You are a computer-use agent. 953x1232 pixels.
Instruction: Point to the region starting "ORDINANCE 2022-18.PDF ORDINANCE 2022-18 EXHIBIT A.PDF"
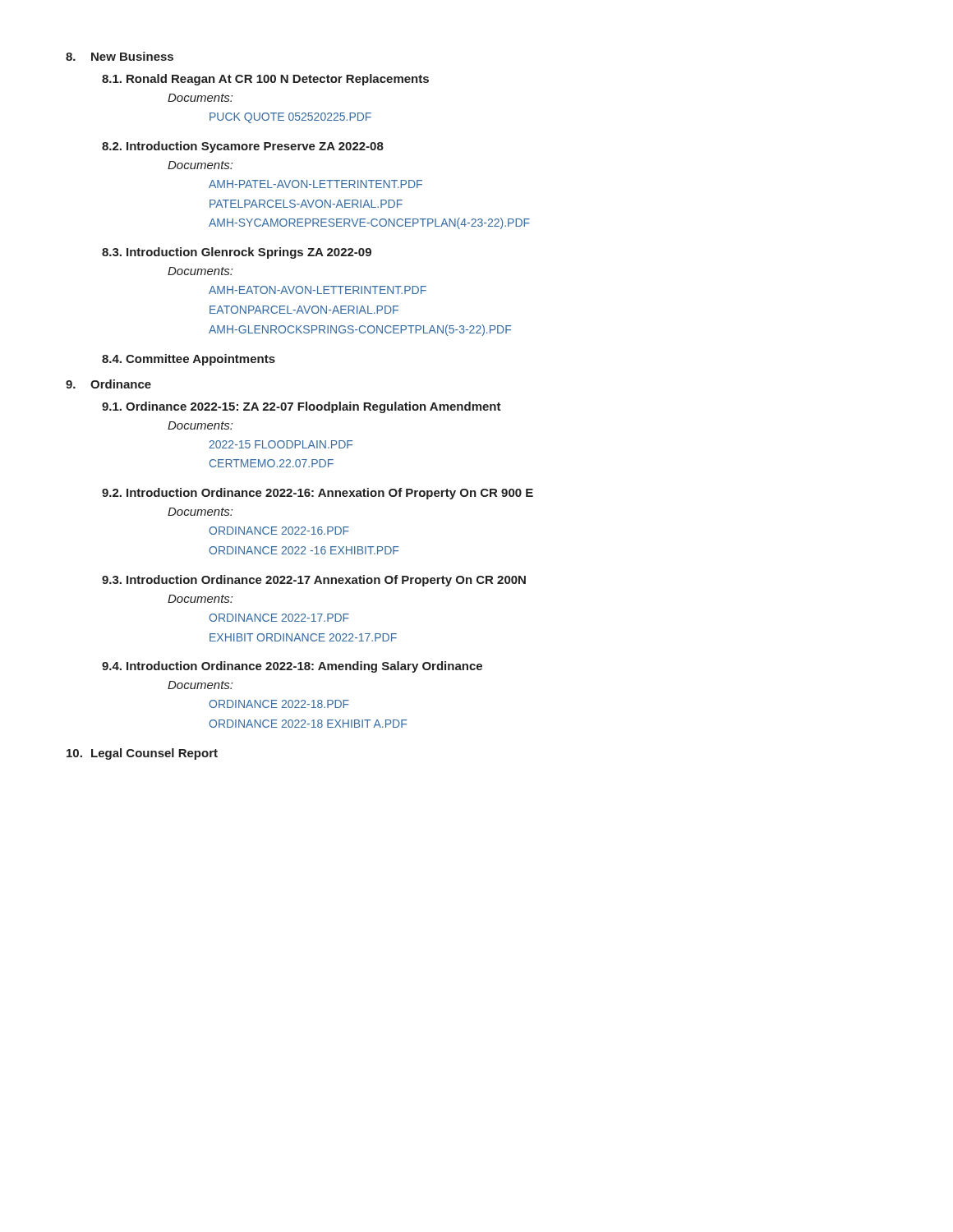279,704
